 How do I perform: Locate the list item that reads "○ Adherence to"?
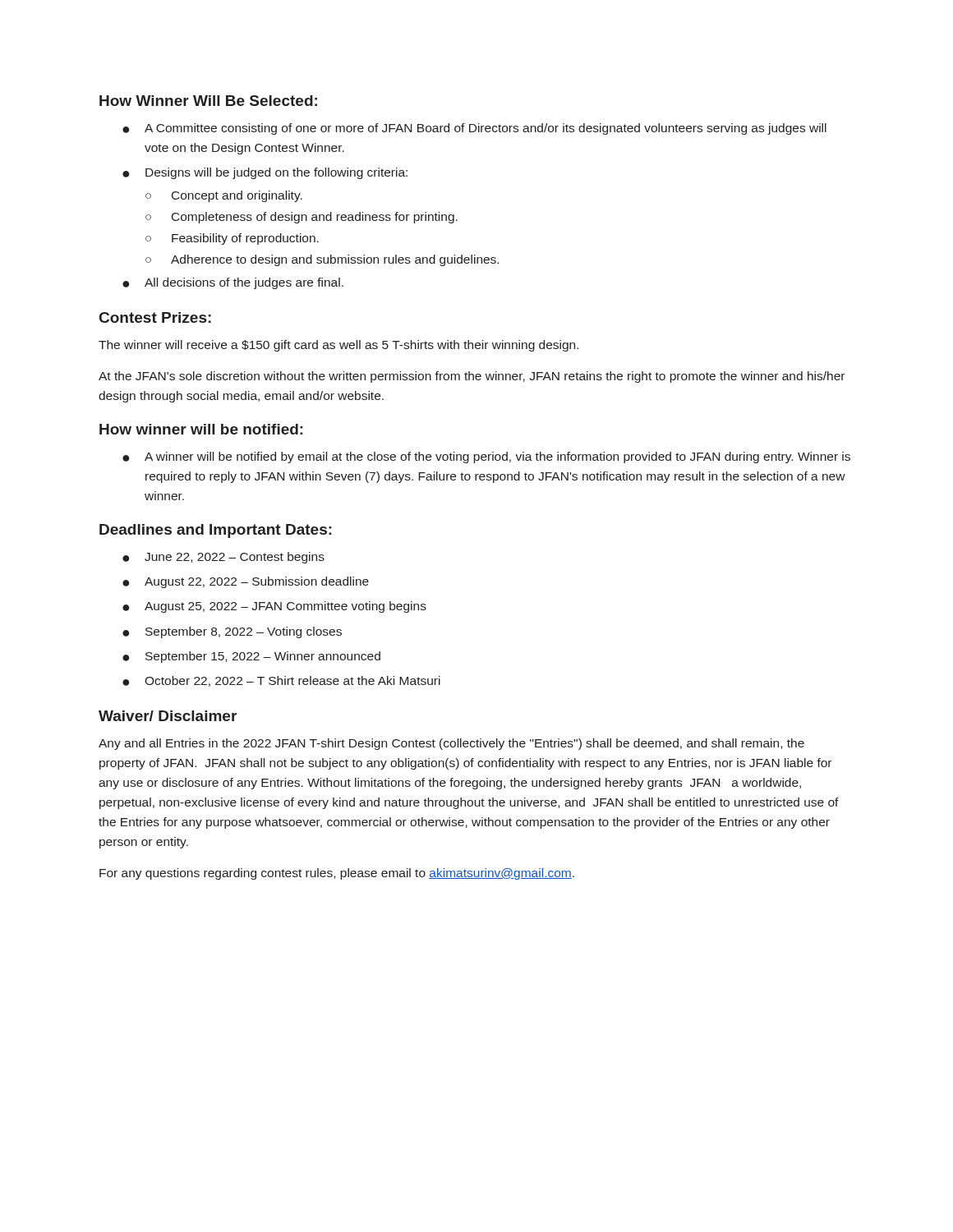coord(322,260)
